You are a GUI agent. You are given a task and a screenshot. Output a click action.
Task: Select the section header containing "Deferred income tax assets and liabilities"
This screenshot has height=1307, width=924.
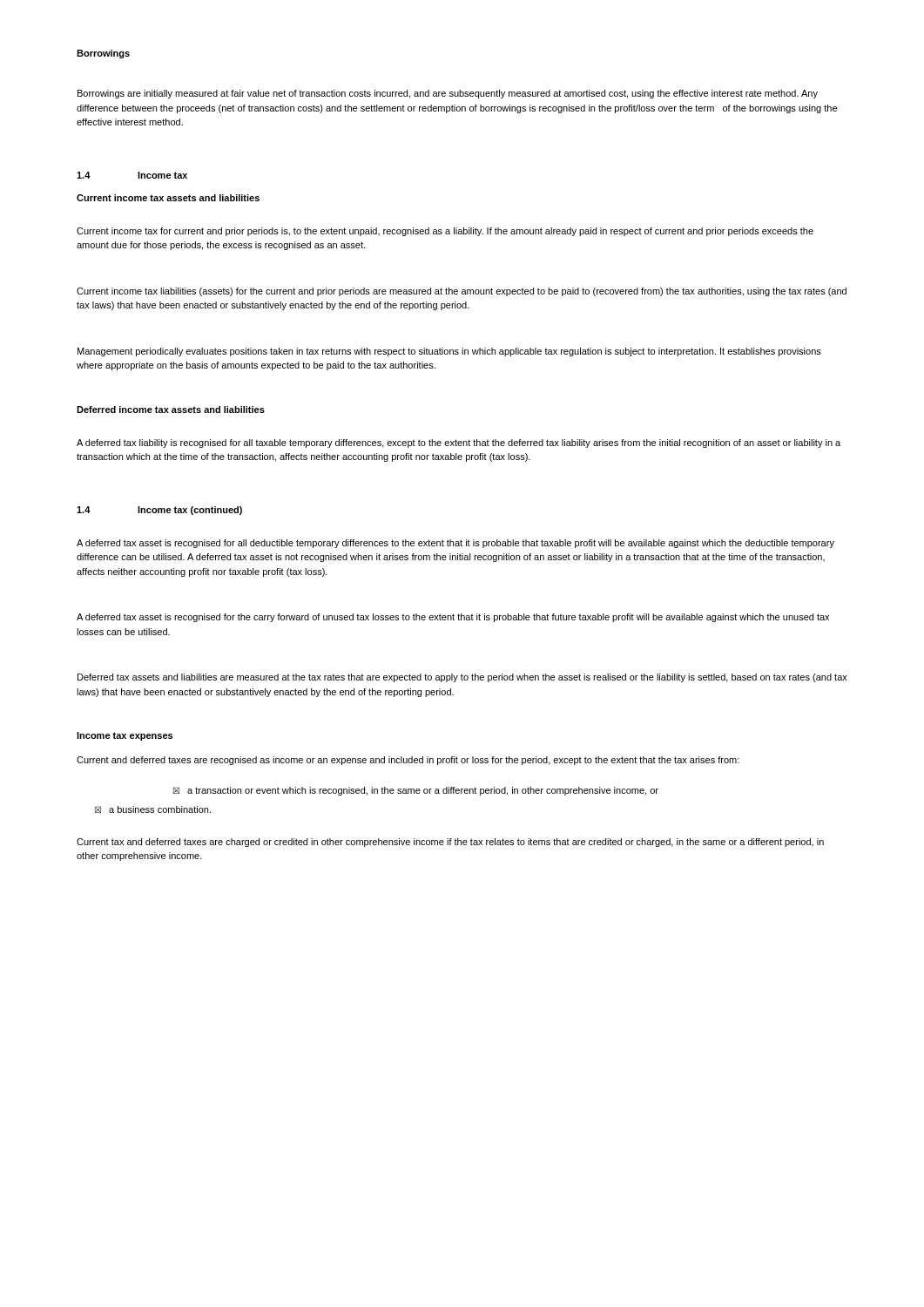(171, 409)
